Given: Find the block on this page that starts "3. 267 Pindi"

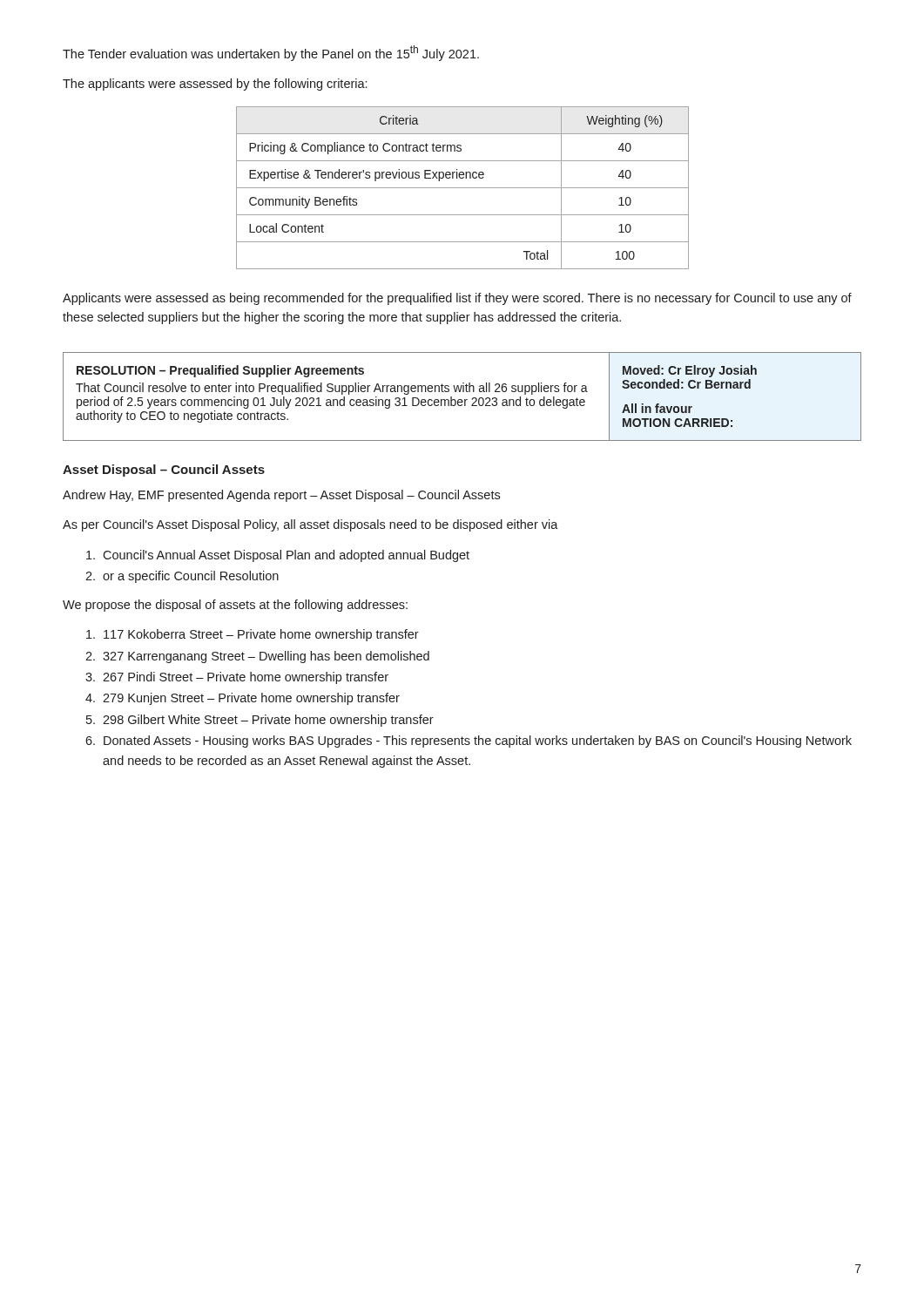Looking at the screenshot, I should (x=237, y=678).
